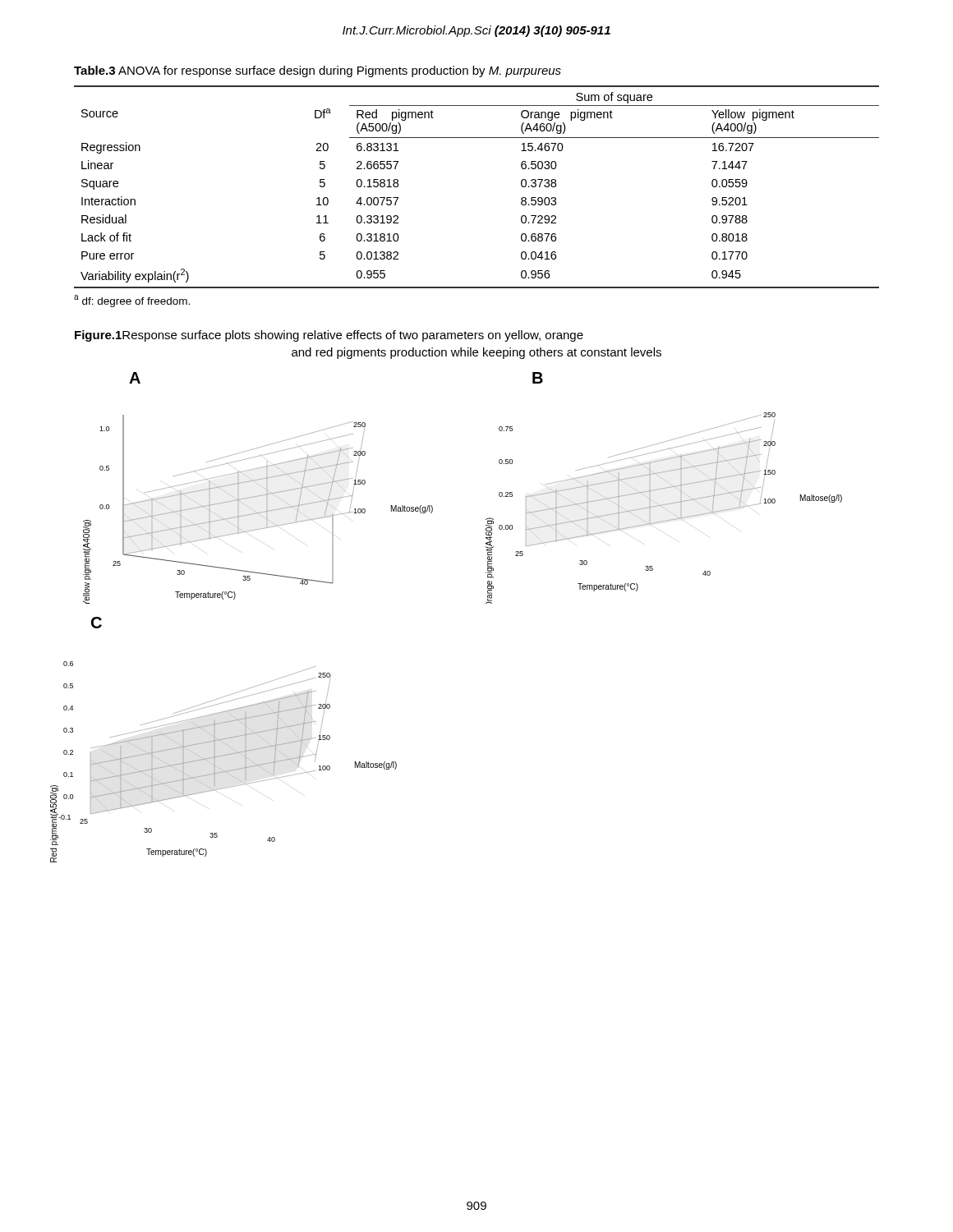Locate a table
This screenshot has height=1232, width=953.
476,187
